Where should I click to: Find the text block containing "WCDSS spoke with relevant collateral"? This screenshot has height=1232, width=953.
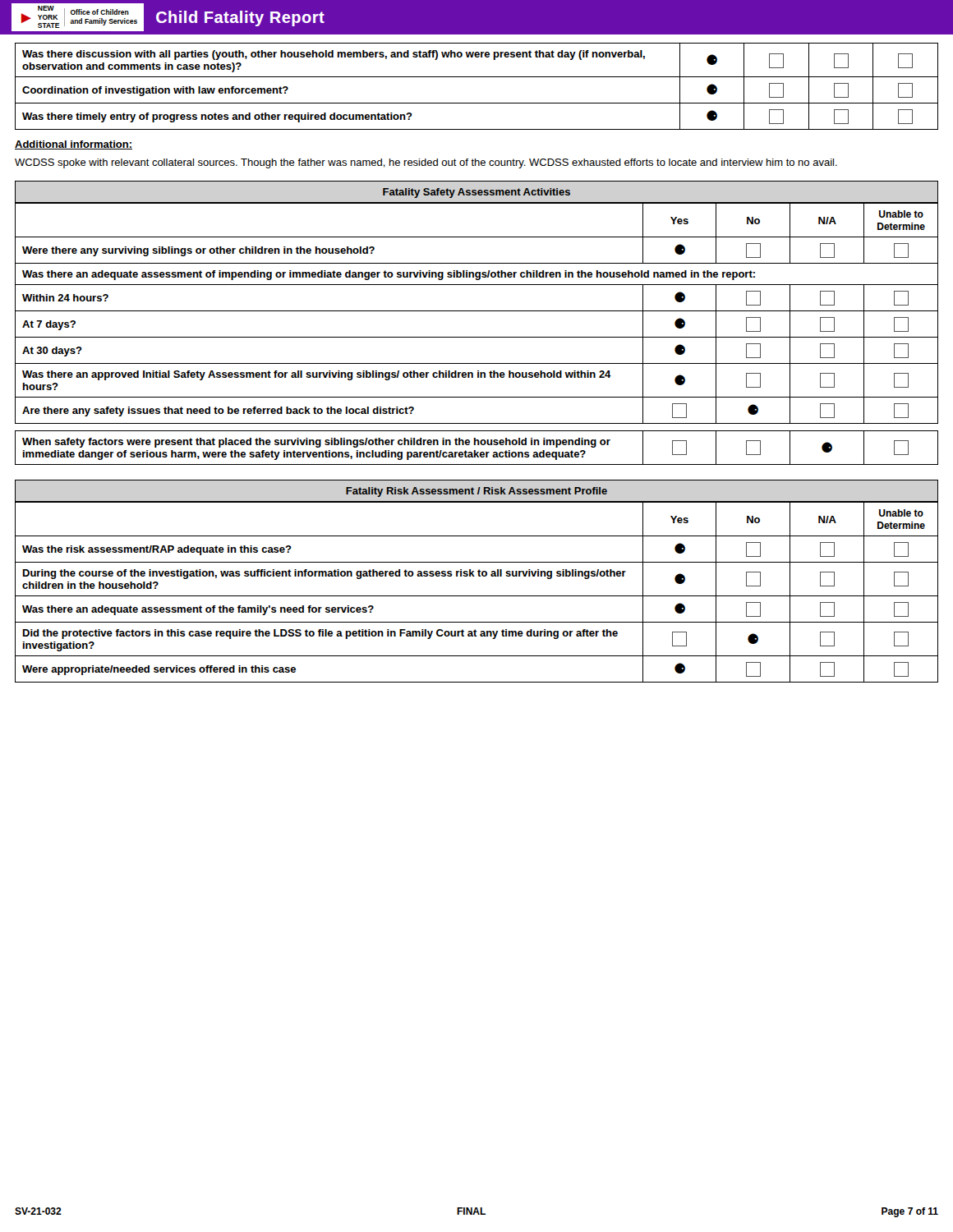click(426, 162)
